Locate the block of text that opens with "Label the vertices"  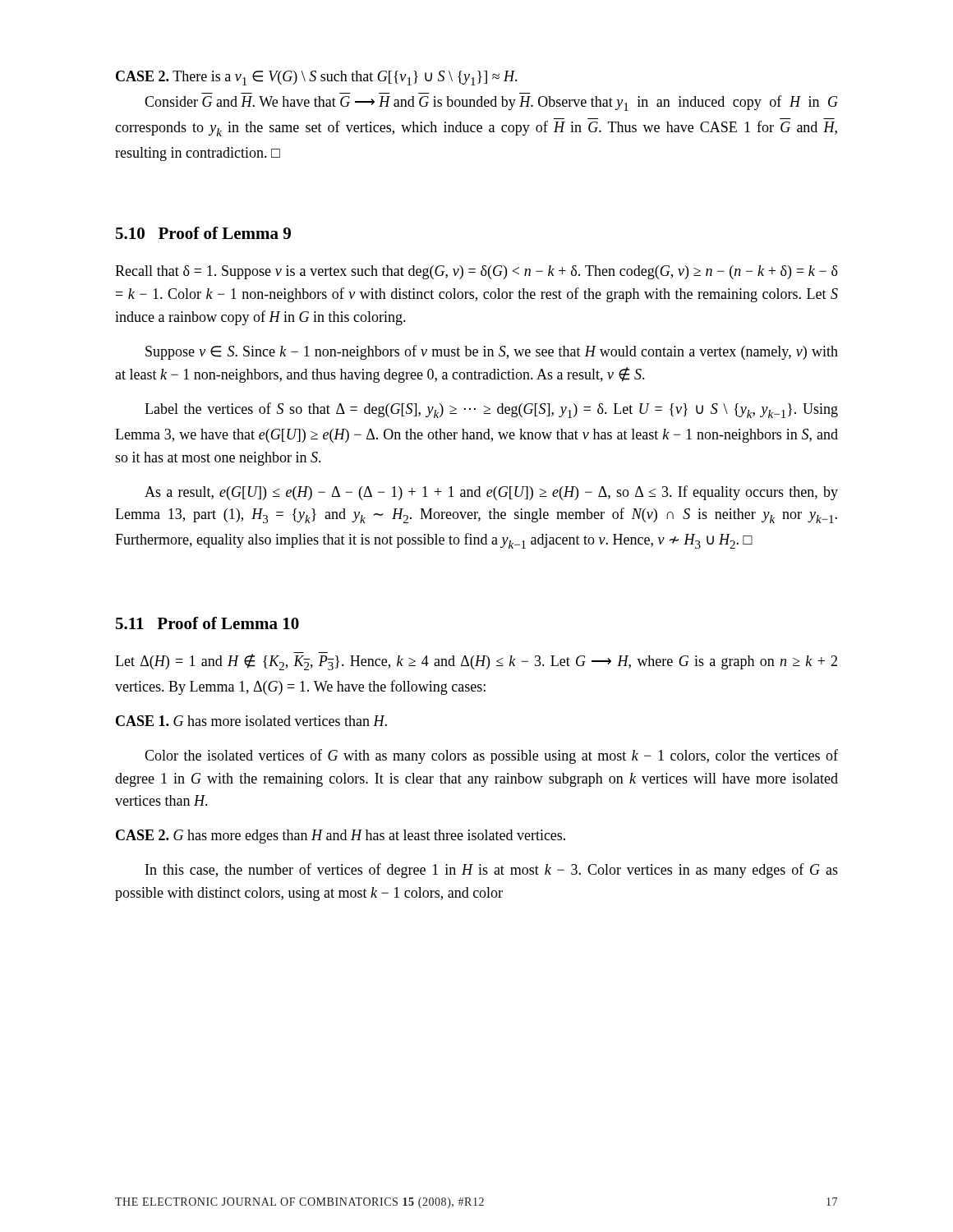[x=476, y=433]
